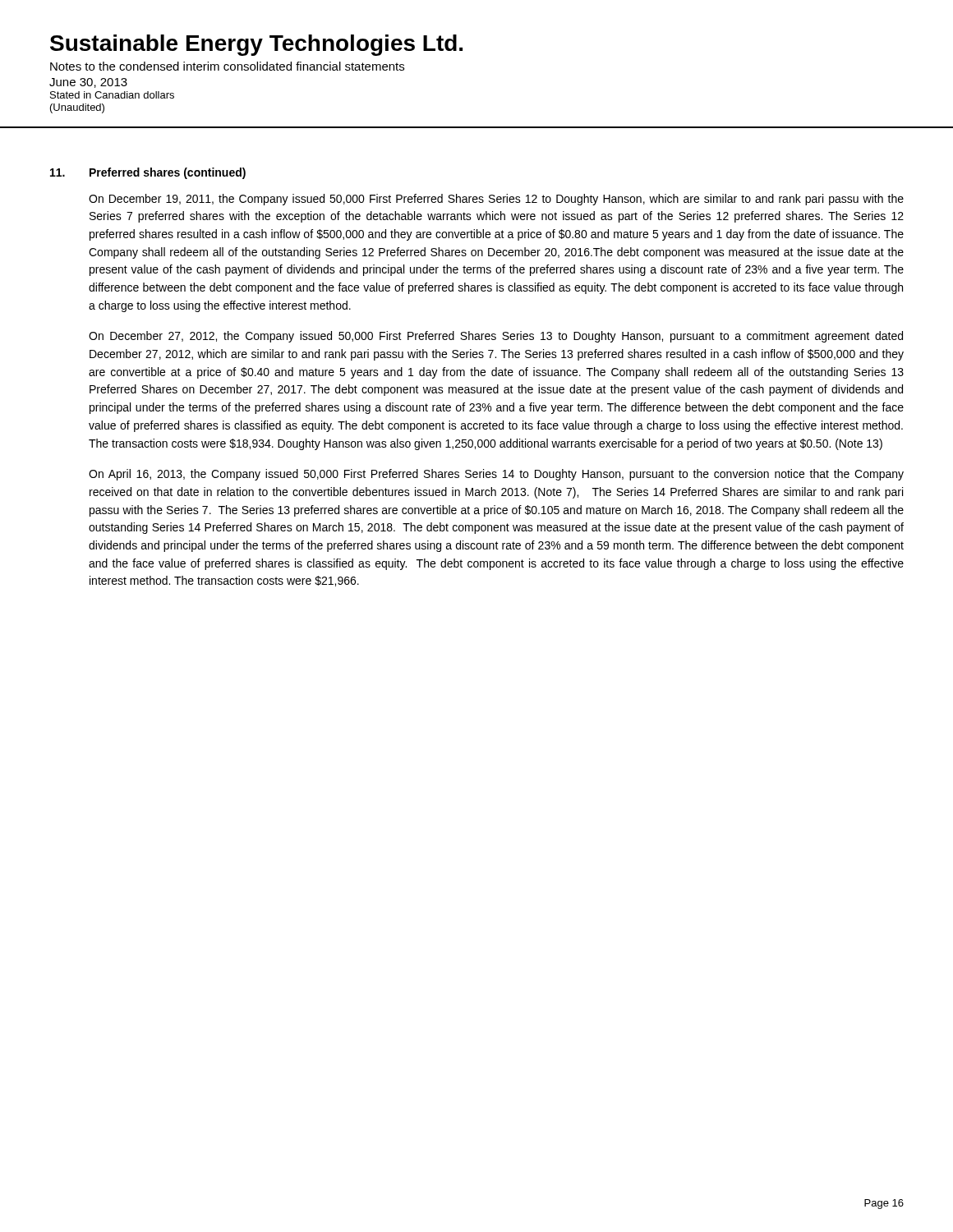This screenshot has width=953, height=1232.
Task: Select the text block with the text "On December 27,"
Action: pyautogui.click(x=496, y=390)
